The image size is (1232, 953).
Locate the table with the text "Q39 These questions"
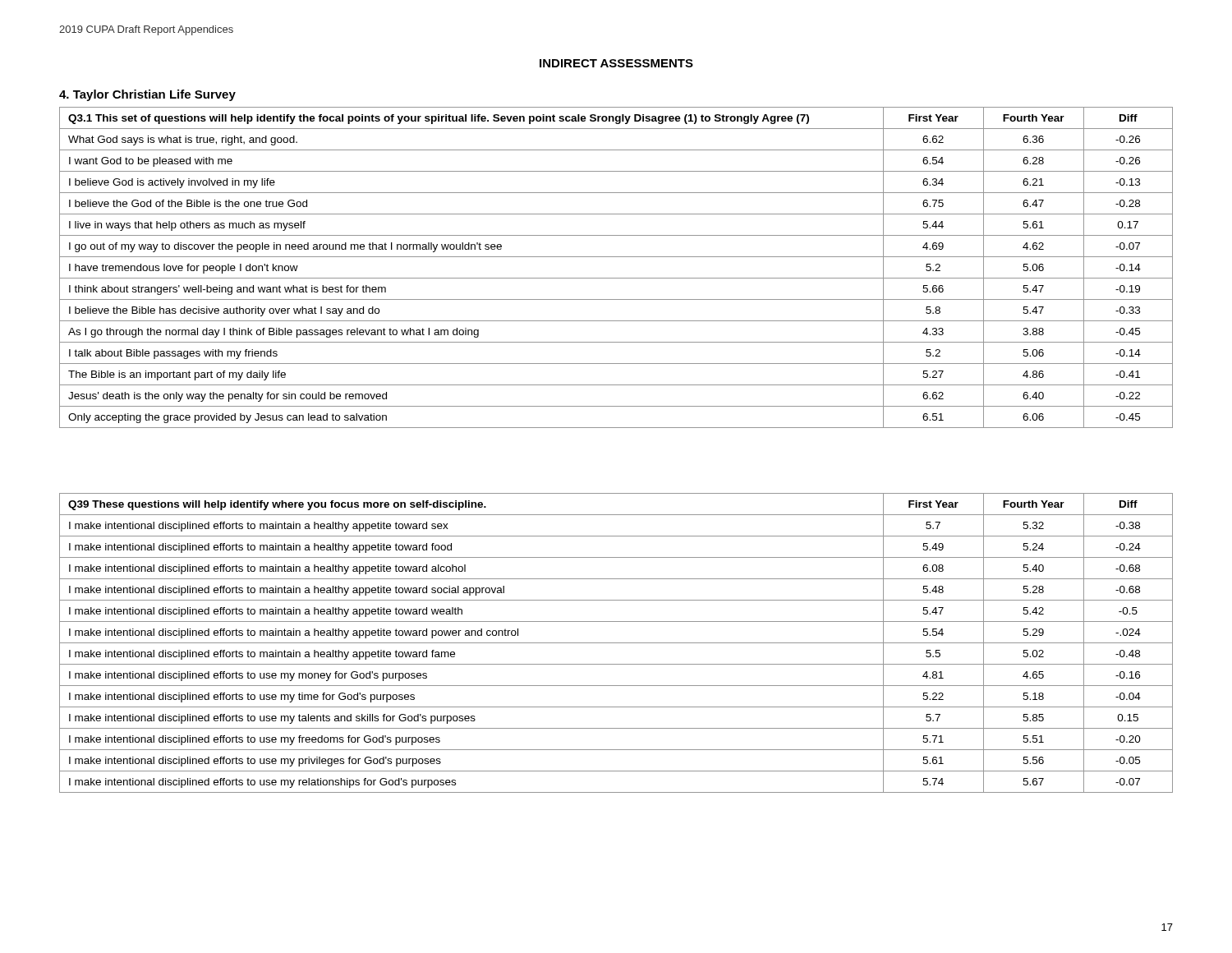point(616,643)
